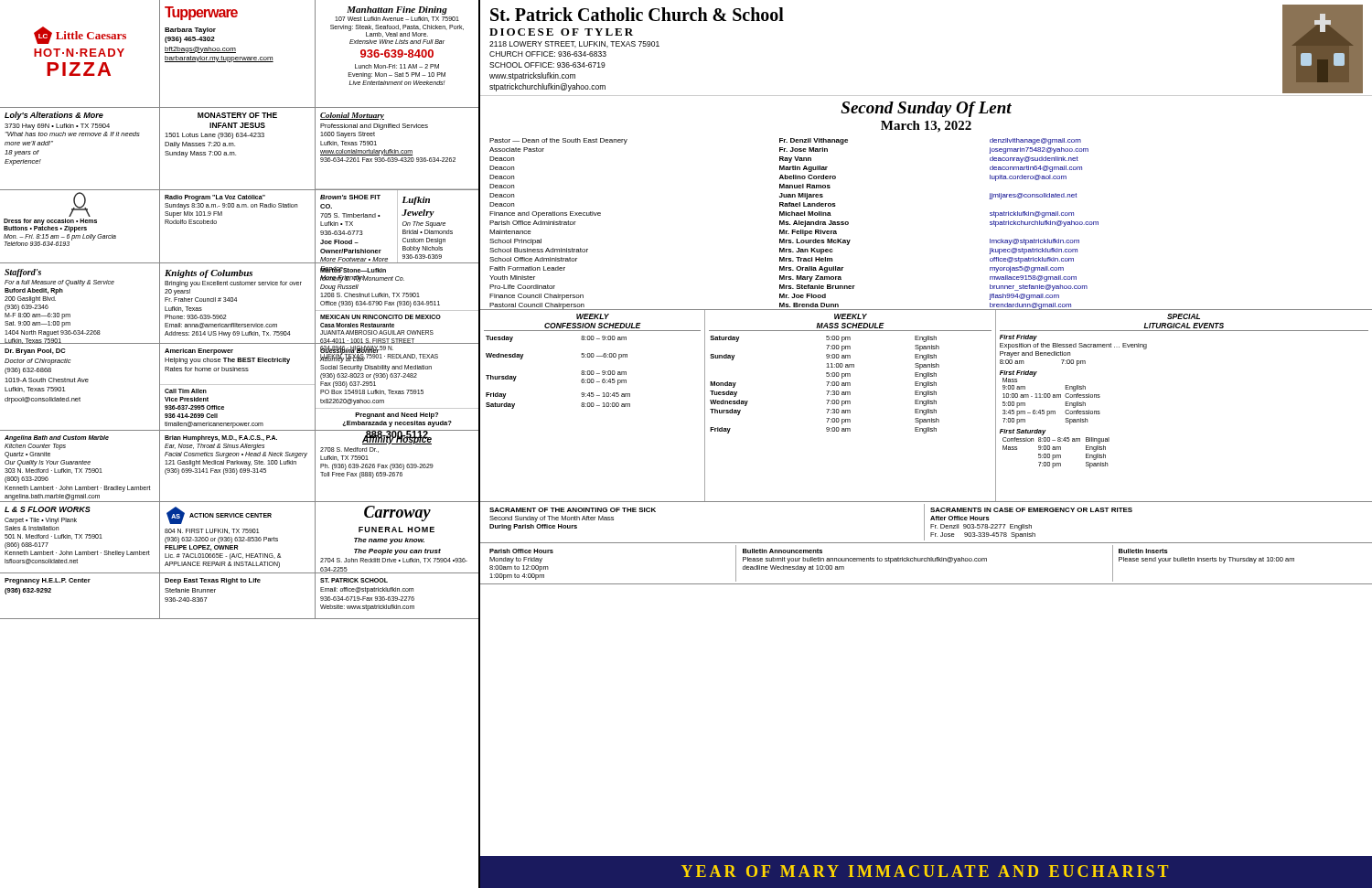Find the block on this page that starts "2118 LOWERY STREET,"

click(x=575, y=65)
